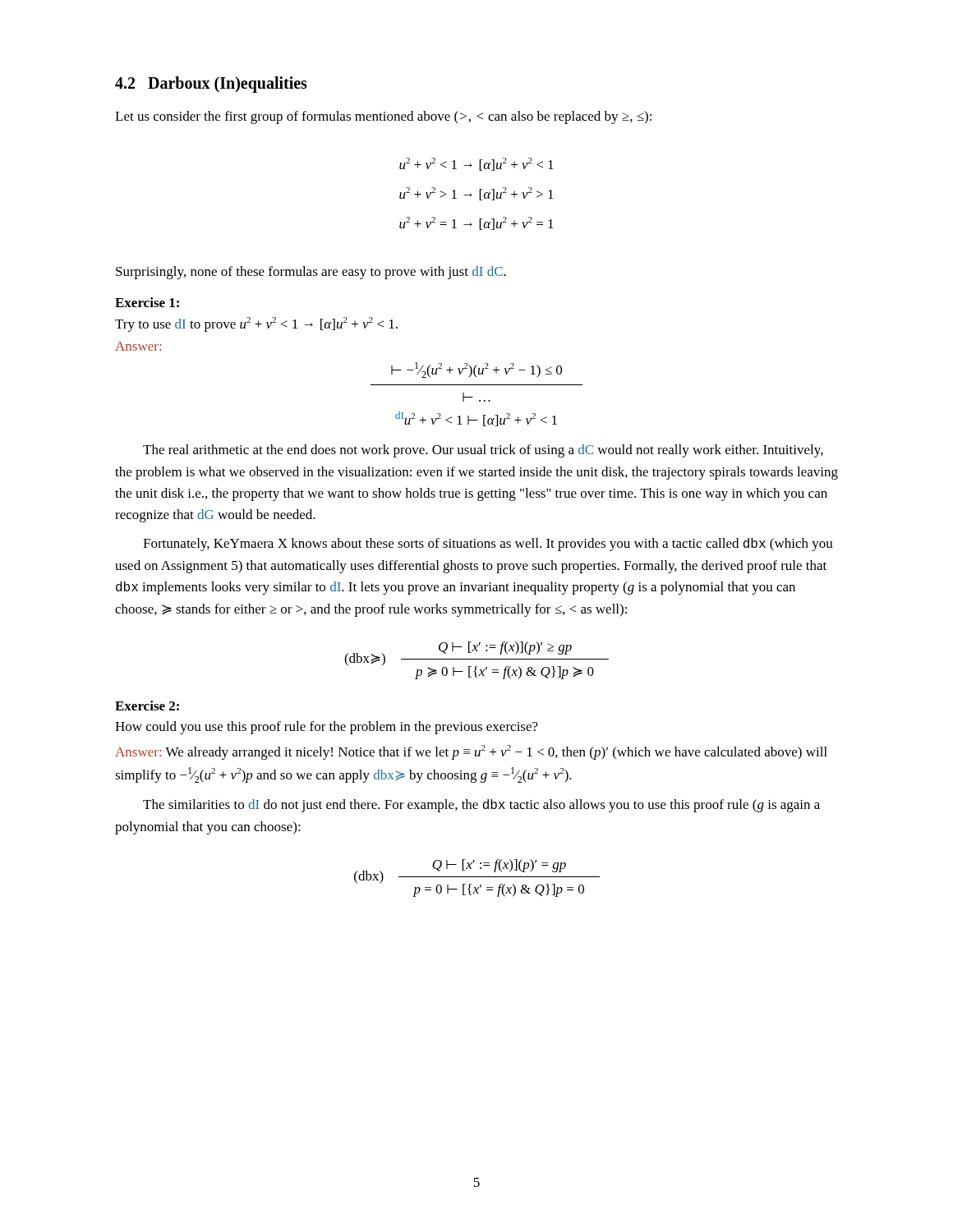
Task: Select the passage starting "Surprisingly, none of"
Action: tap(311, 272)
